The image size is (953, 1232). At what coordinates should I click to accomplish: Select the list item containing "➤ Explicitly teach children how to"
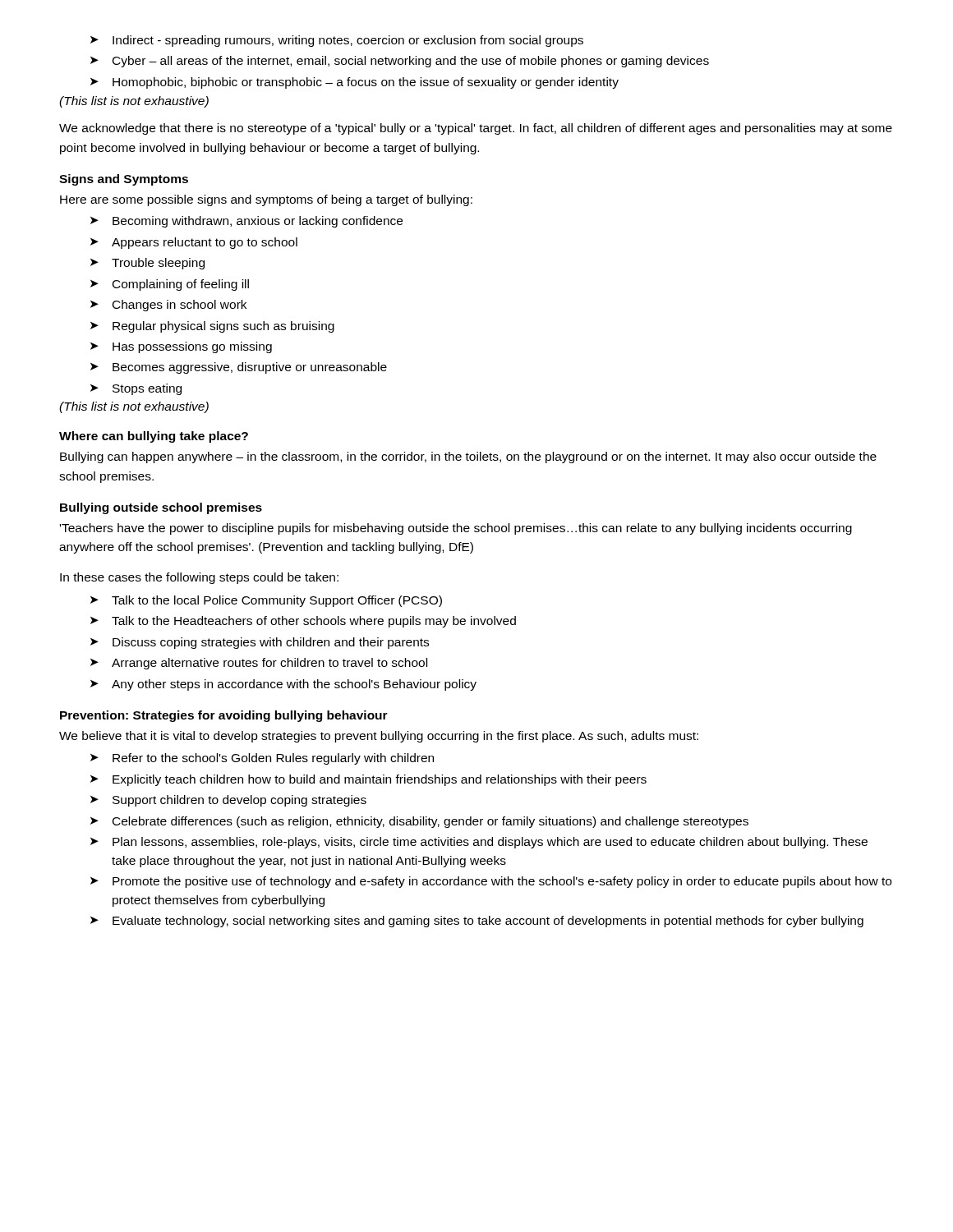pyautogui.click(x=491, y=779)
